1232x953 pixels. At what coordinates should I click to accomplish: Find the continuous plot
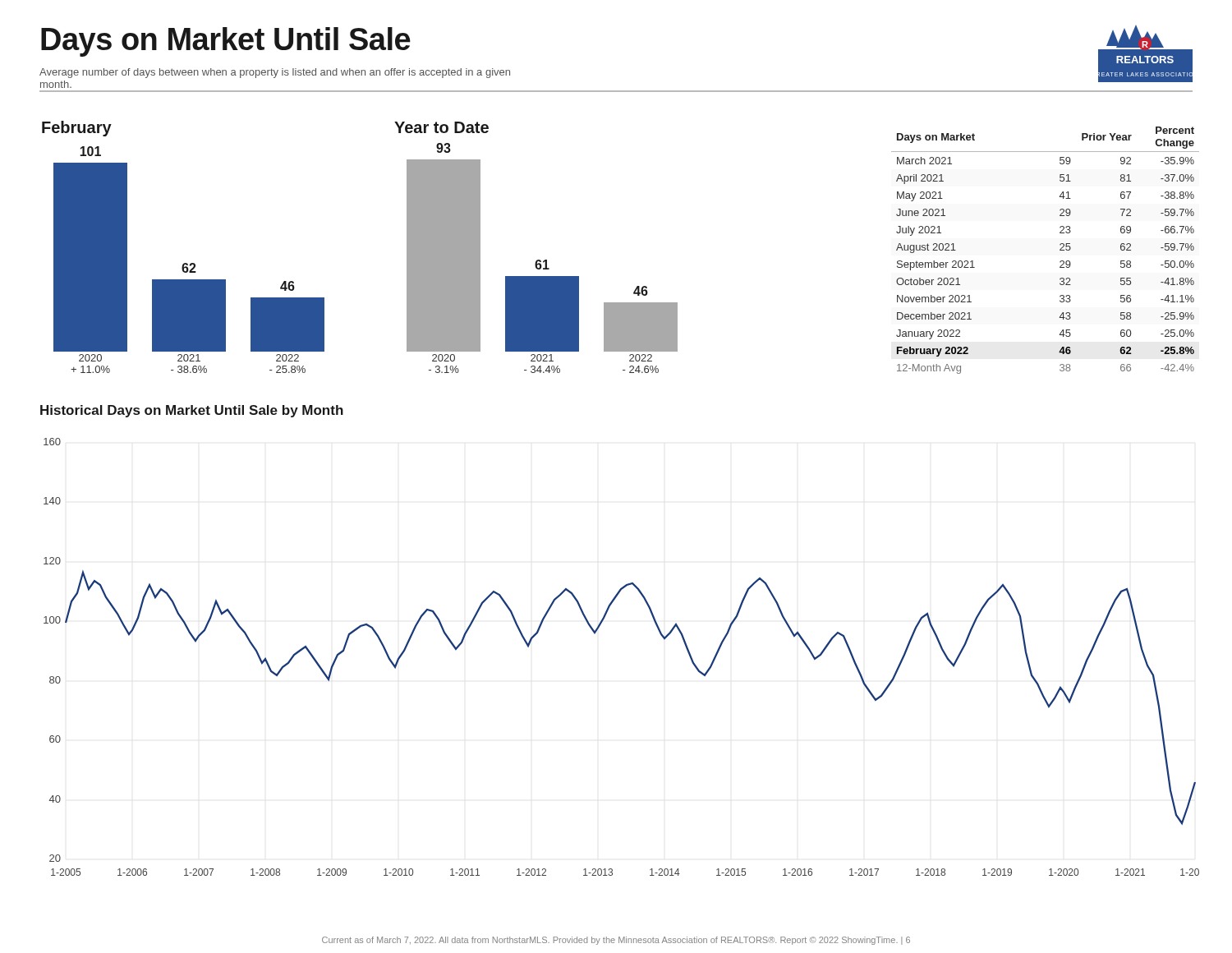[x=616, y=667]
